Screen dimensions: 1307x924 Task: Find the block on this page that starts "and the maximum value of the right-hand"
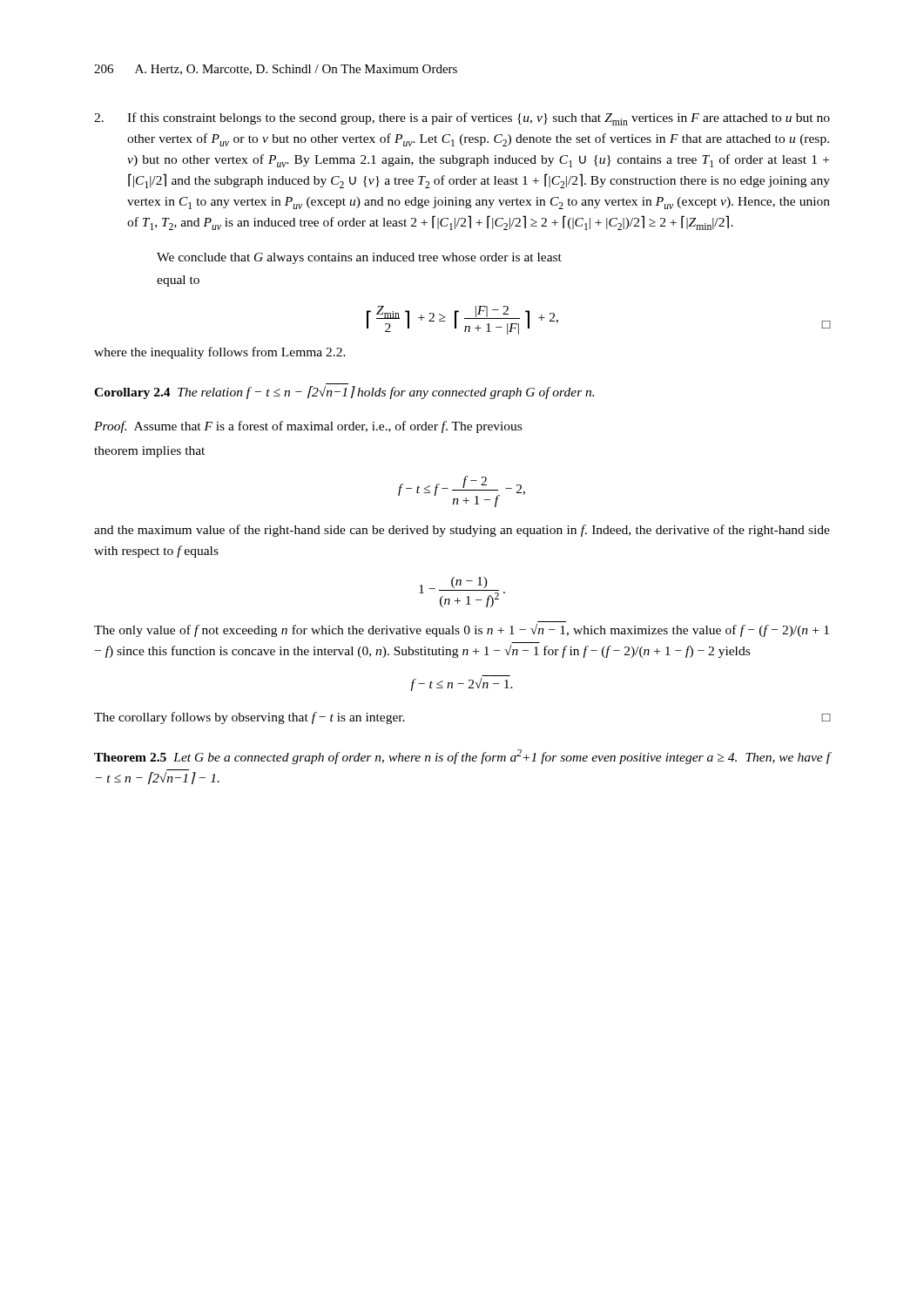coord(462,539)
